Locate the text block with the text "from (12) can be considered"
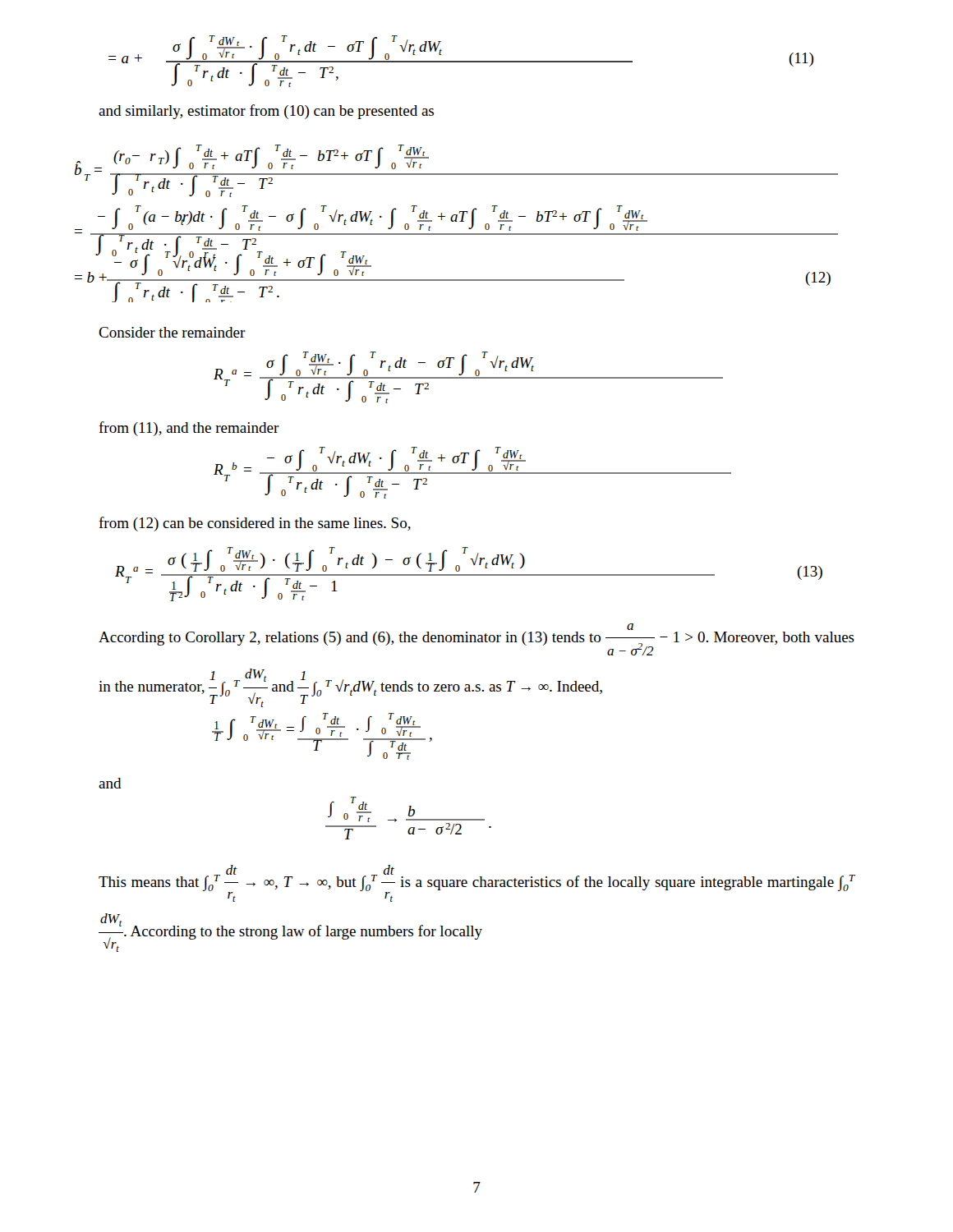953x1232 pixels. point(255,523)
